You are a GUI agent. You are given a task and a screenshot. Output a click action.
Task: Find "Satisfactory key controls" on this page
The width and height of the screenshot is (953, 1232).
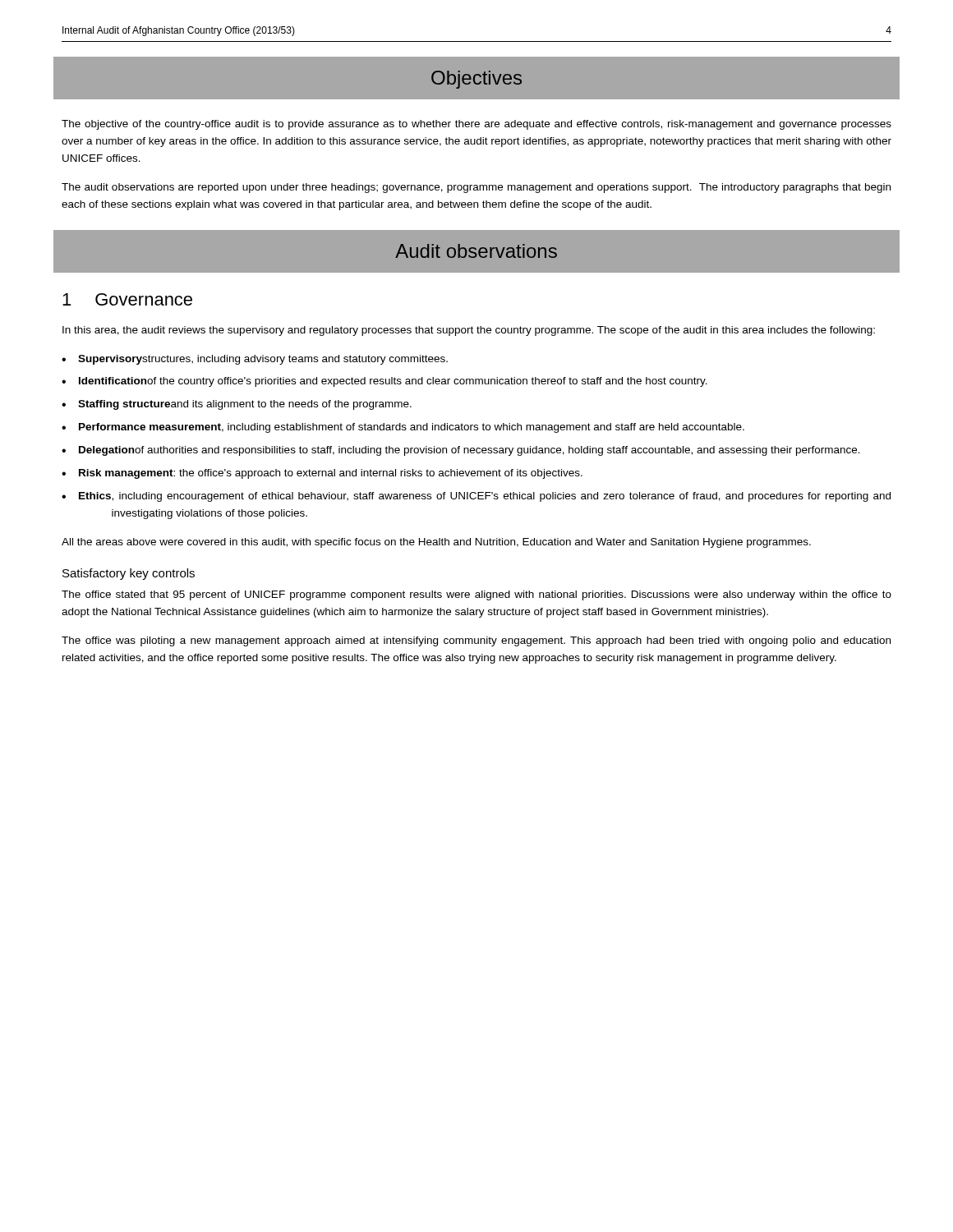pyautogui.click(x=128, y=573)
